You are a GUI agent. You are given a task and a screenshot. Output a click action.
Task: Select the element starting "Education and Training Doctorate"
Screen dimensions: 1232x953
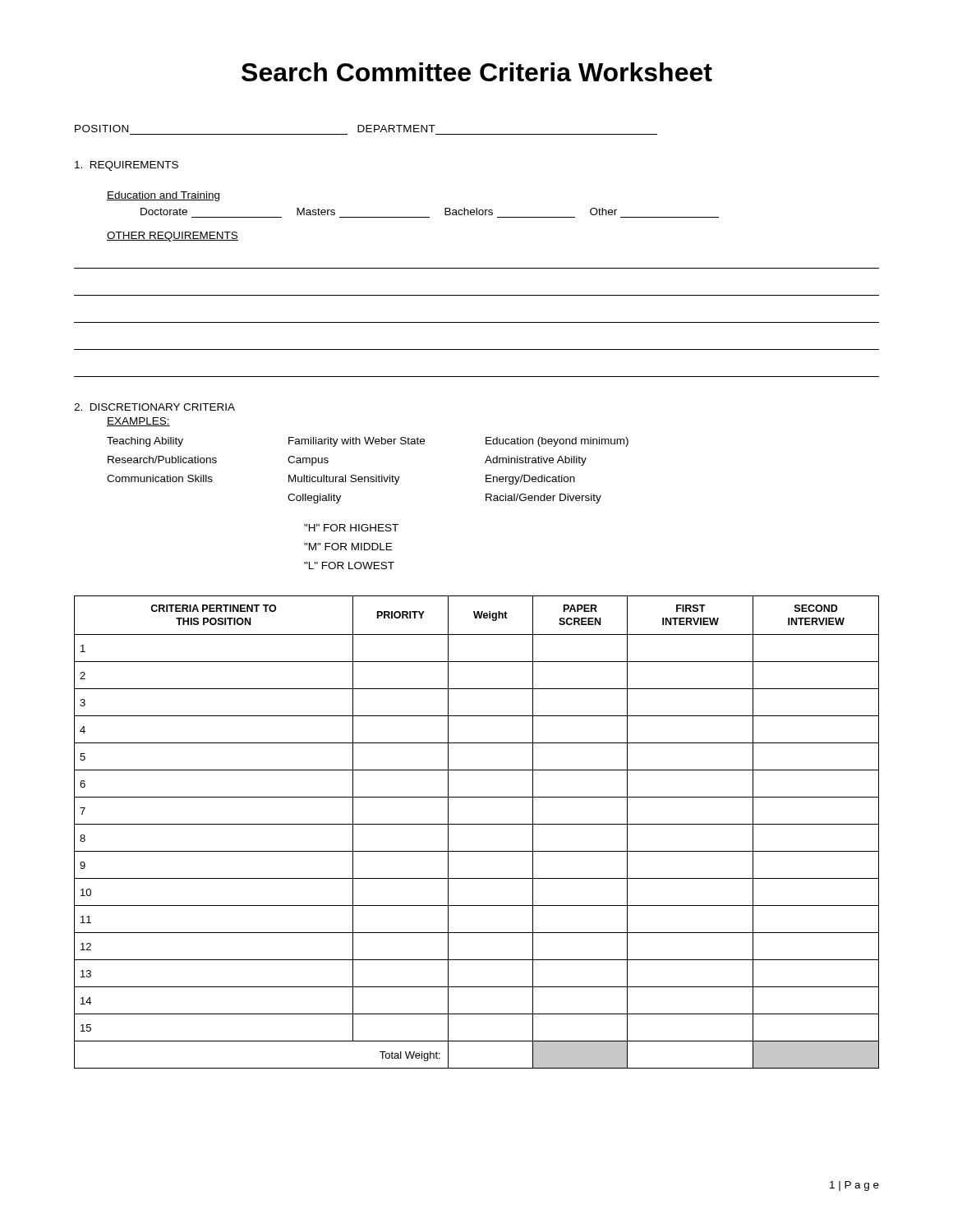(x=493, y=203)
